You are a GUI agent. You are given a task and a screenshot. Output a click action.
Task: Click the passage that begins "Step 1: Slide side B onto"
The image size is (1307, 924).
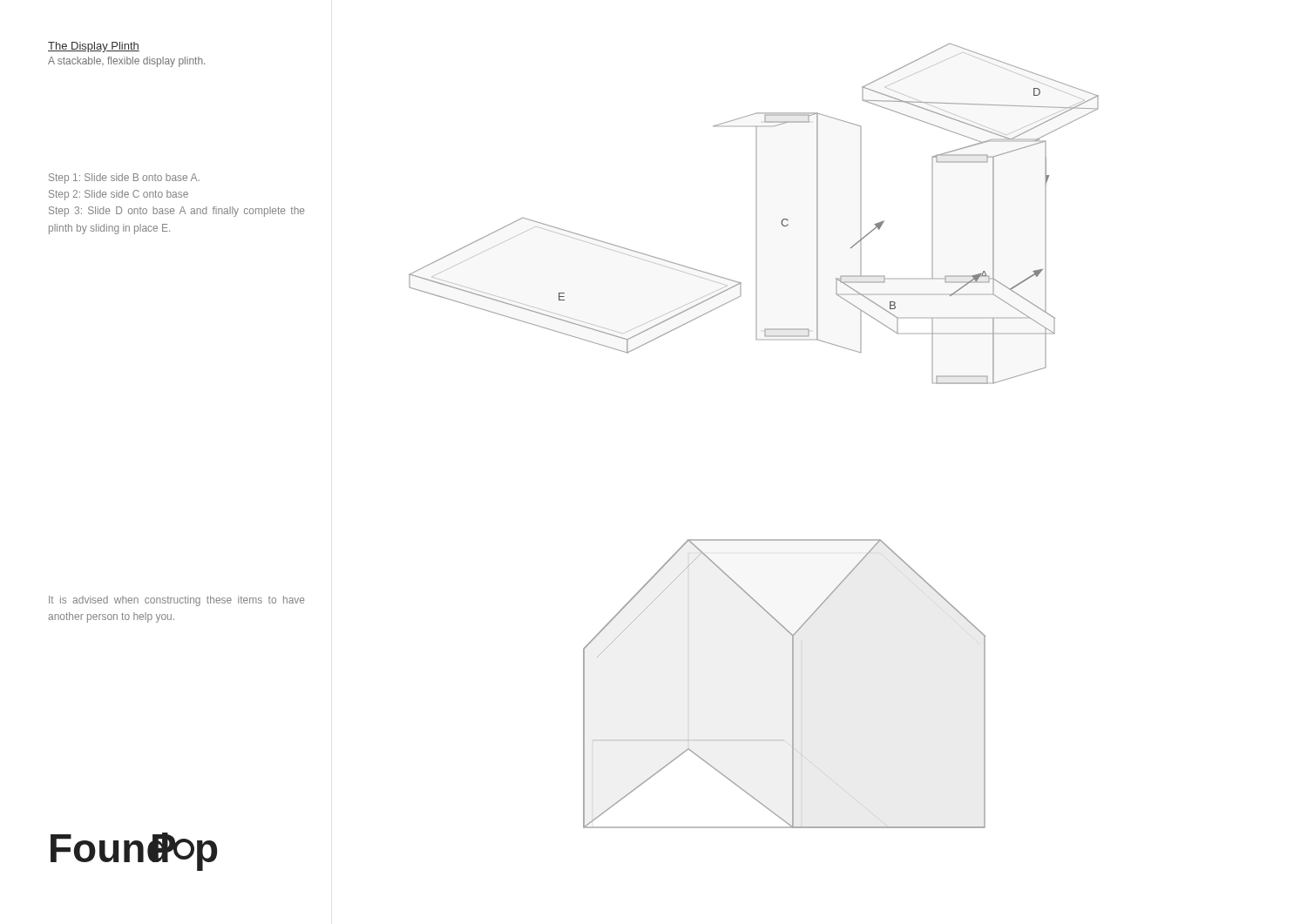point(176,203)
